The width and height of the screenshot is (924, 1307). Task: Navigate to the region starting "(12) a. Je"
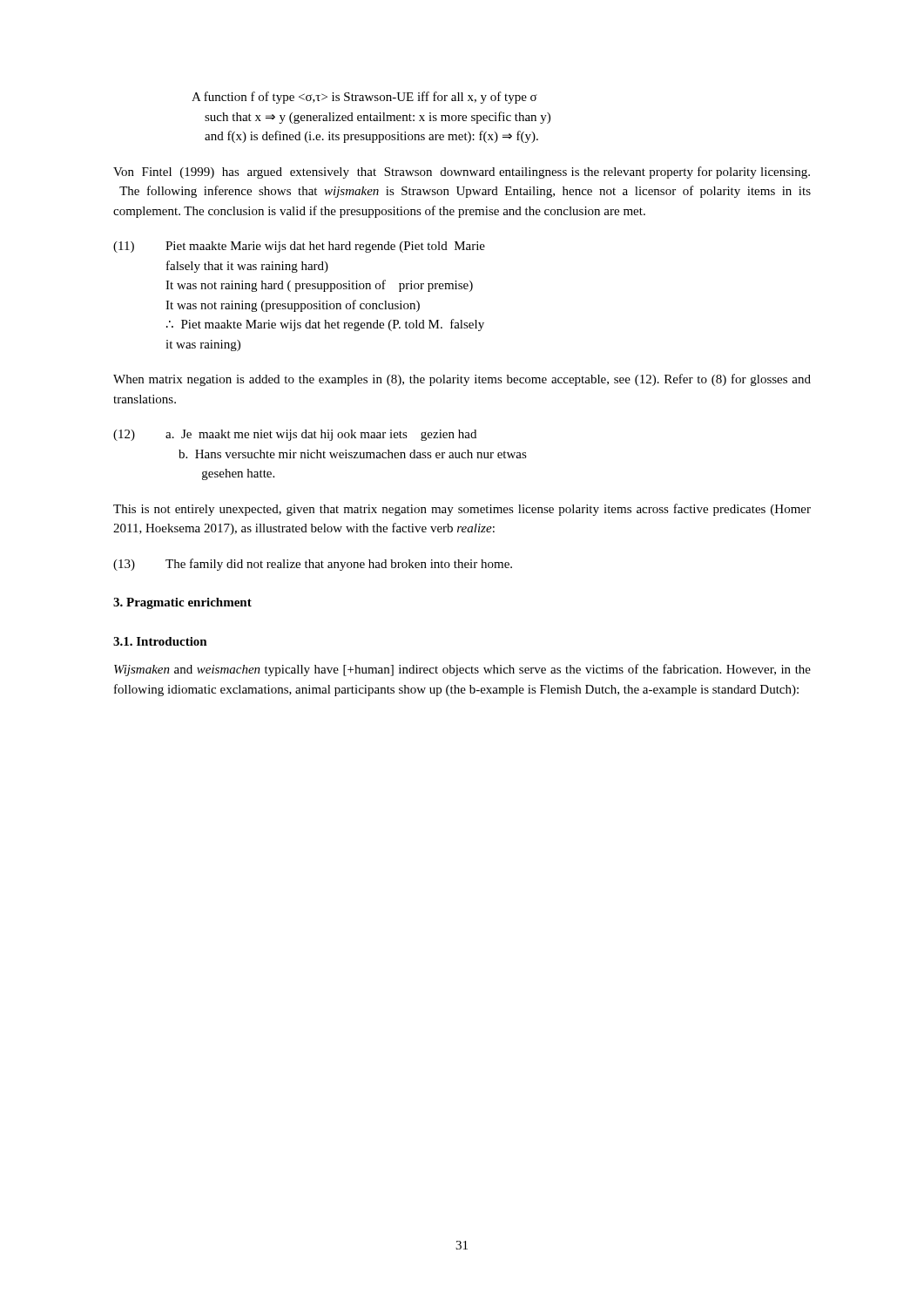462,454
